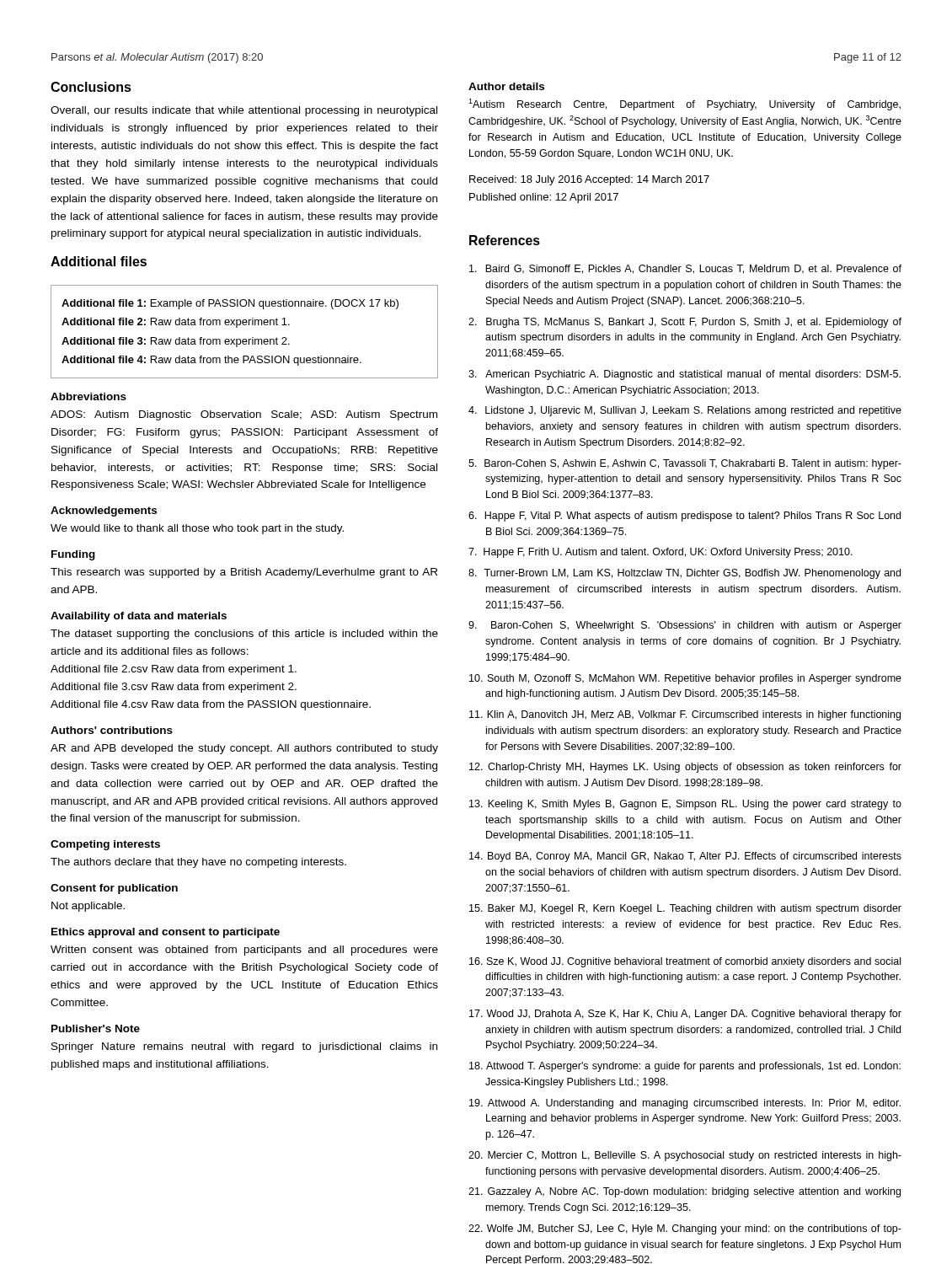Locate the list item that reads "19. Attwood A. Understanding and managing"
Viewport: 952px width, 1264px height.
pyautogui.click(x=685, y=1119)
